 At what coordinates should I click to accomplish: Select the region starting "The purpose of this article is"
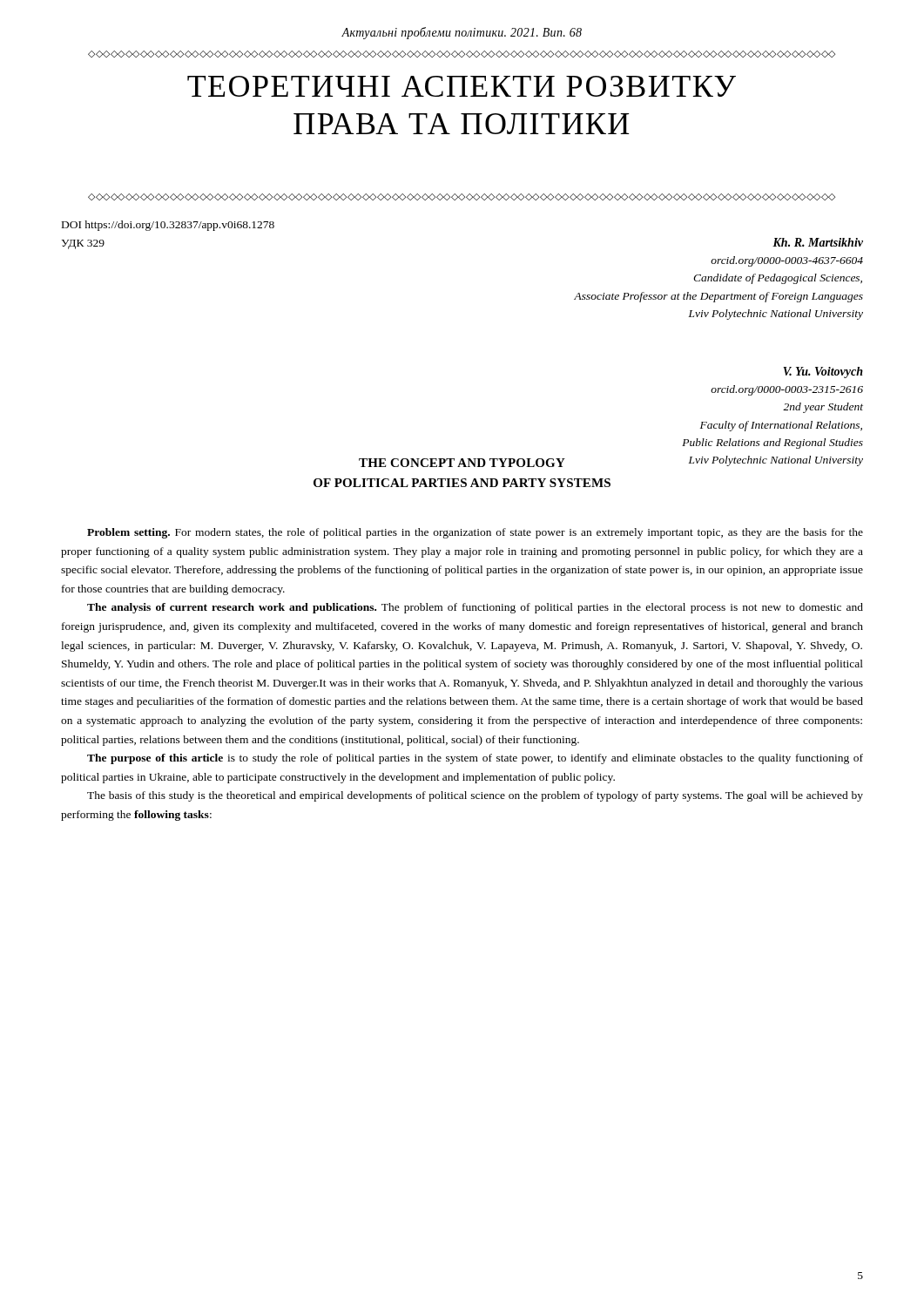point(462,767)
